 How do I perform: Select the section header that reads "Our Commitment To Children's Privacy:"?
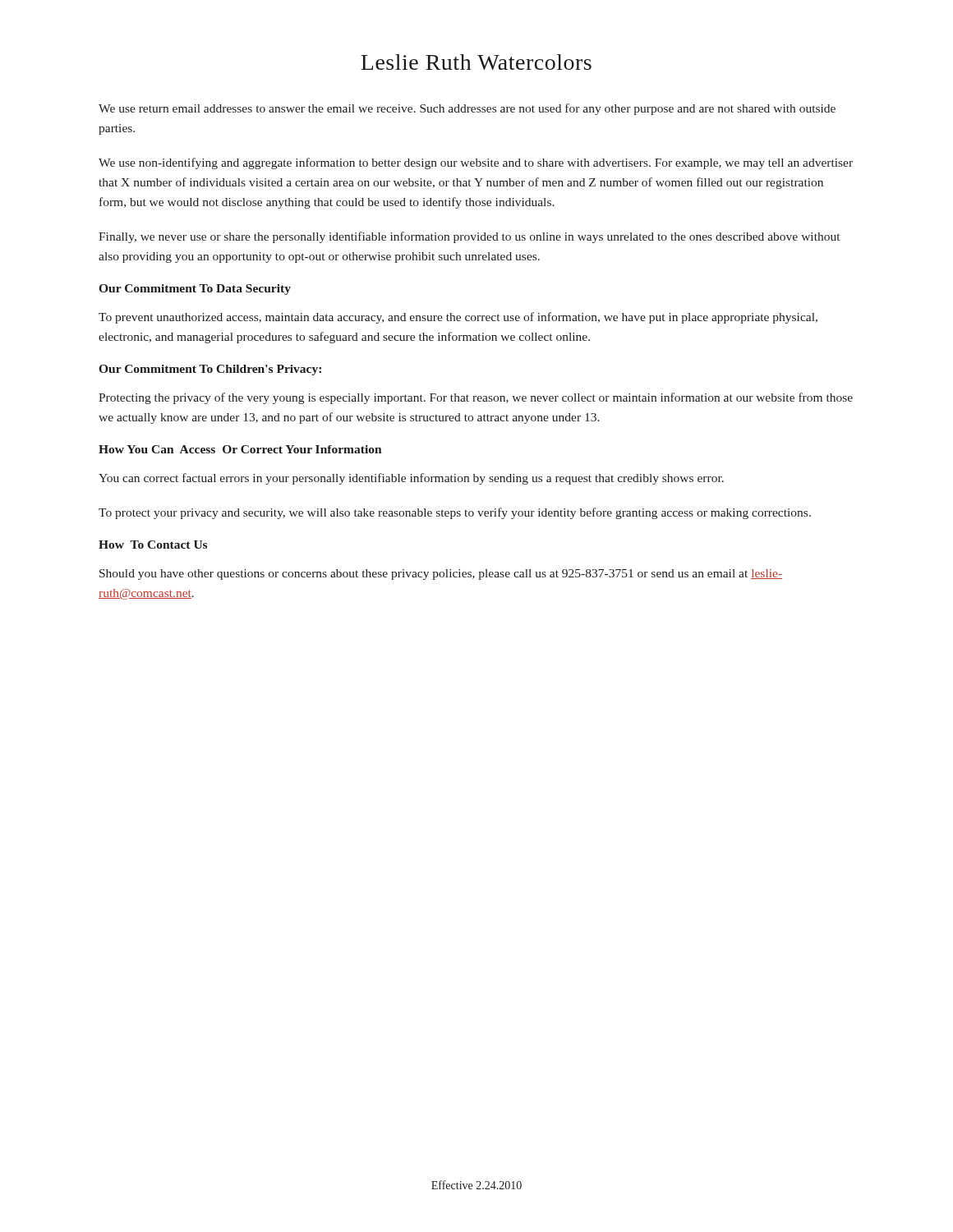click(x=210, y=368)
